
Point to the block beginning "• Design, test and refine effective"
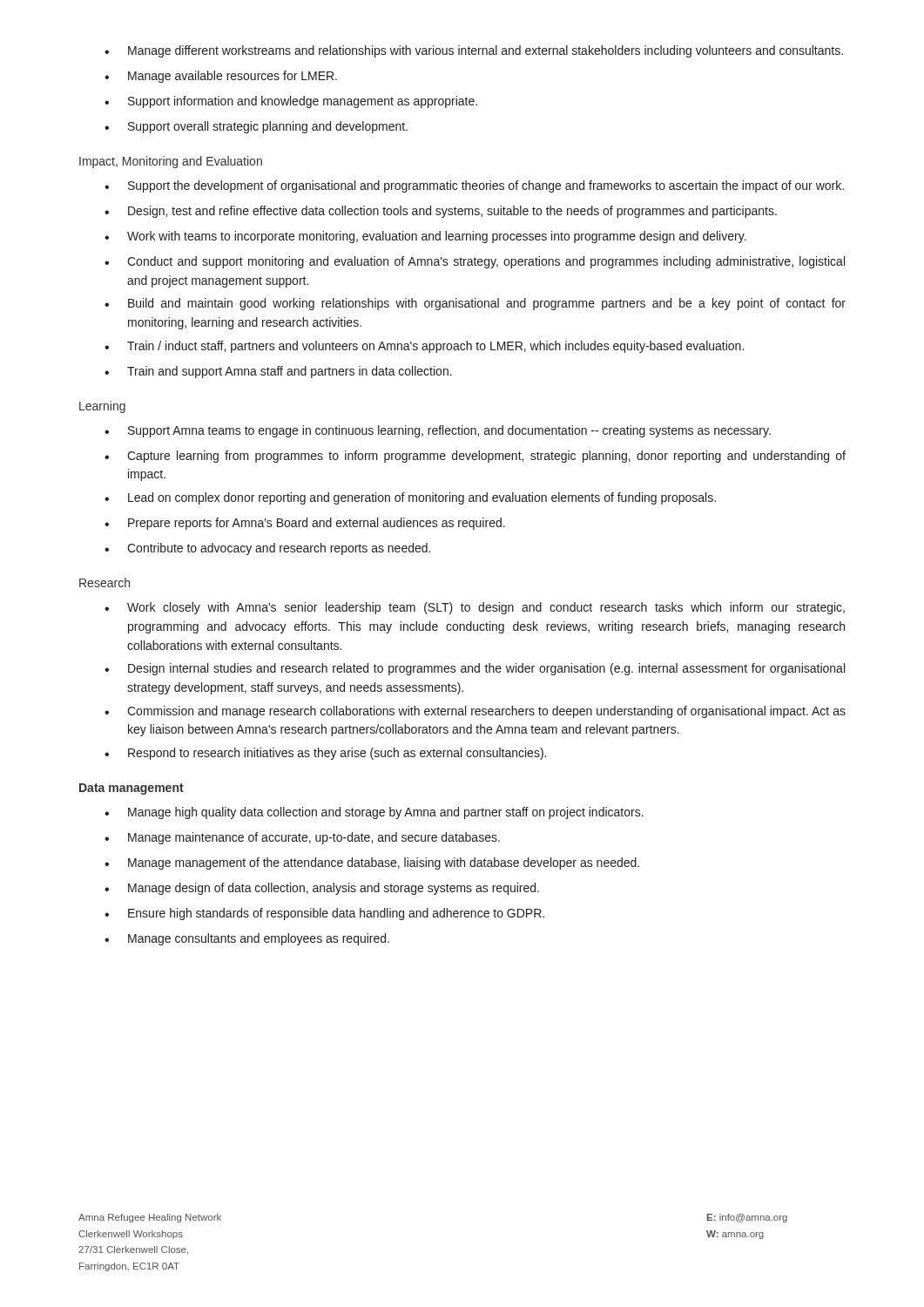pyautogui.click(x=475, y=213)
